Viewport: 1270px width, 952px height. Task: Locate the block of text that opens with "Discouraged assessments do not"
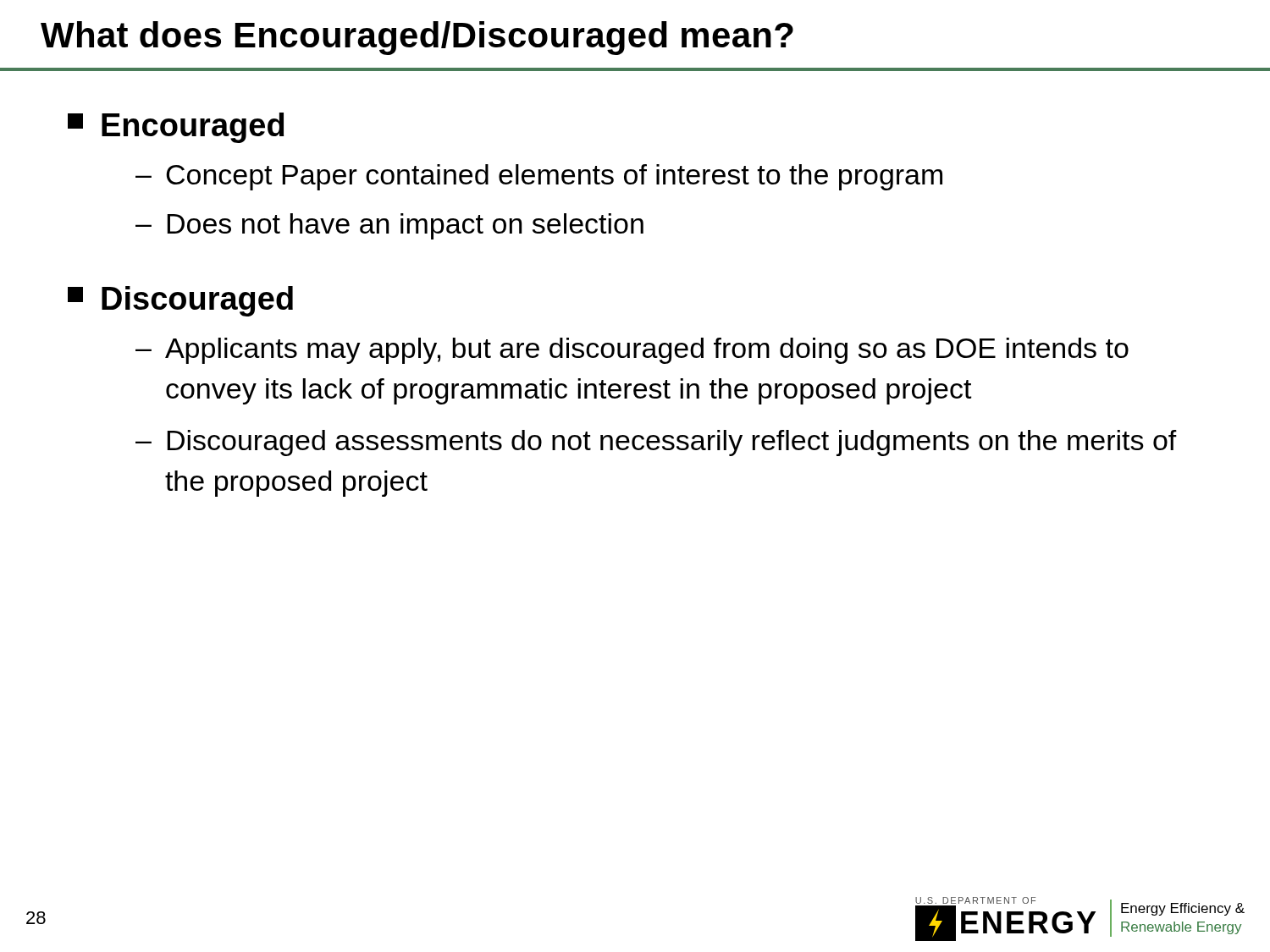(x=671, y=460)
